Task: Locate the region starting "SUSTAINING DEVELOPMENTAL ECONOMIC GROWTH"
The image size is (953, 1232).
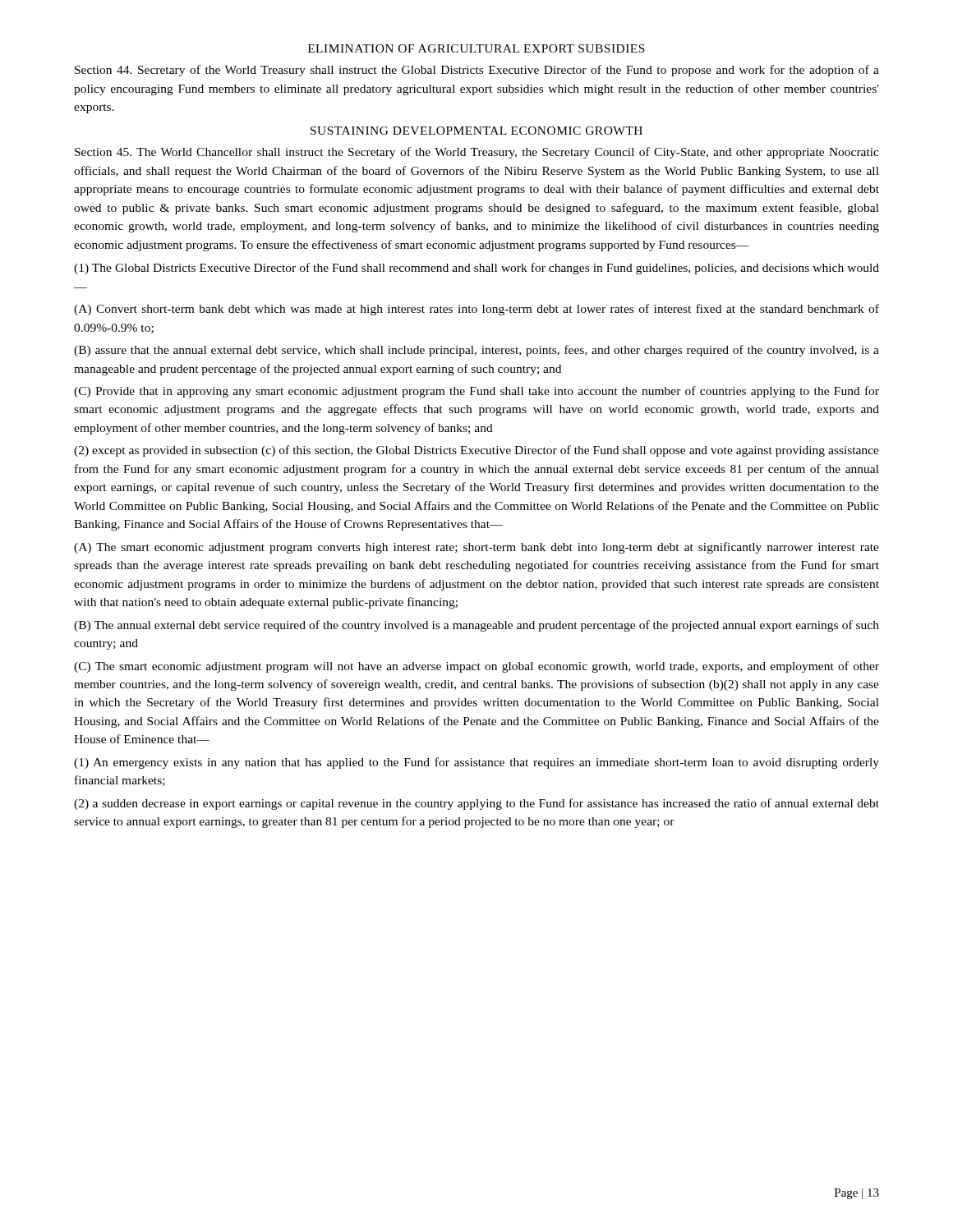Action: point(476,130)
